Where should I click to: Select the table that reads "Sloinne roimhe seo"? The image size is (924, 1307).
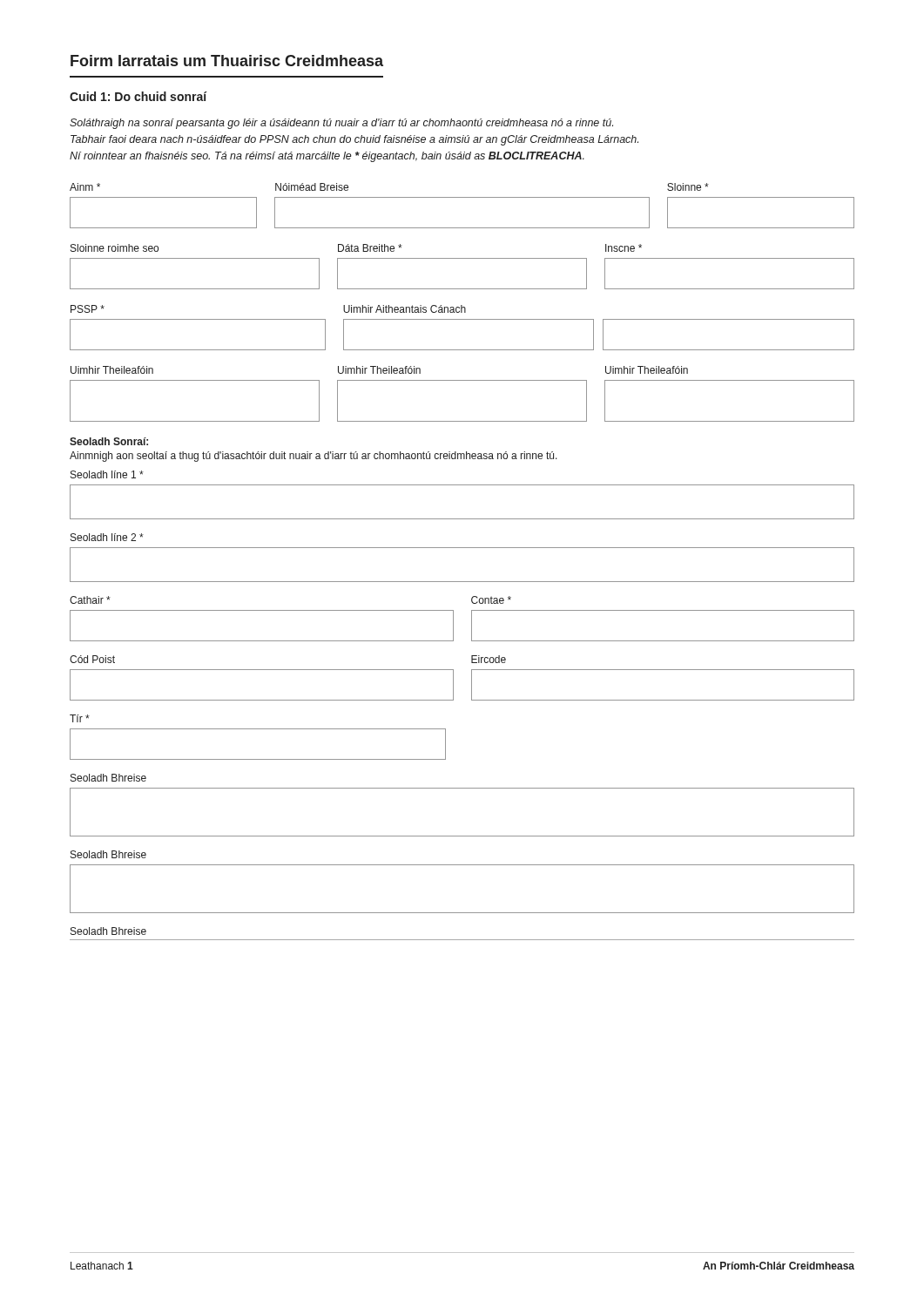click(462, 265)
